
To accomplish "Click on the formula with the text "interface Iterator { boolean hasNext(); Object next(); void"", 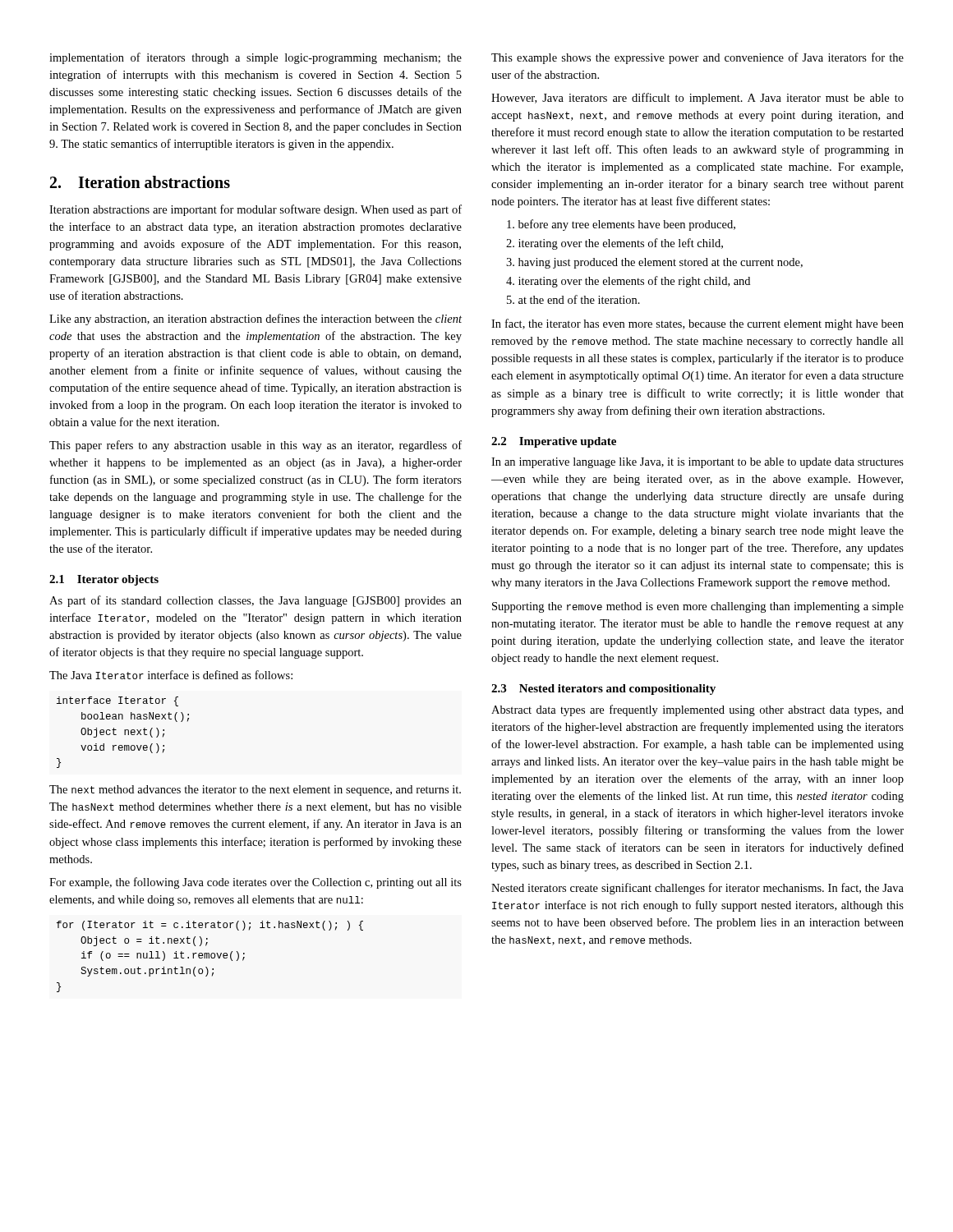I will [117, 701].
